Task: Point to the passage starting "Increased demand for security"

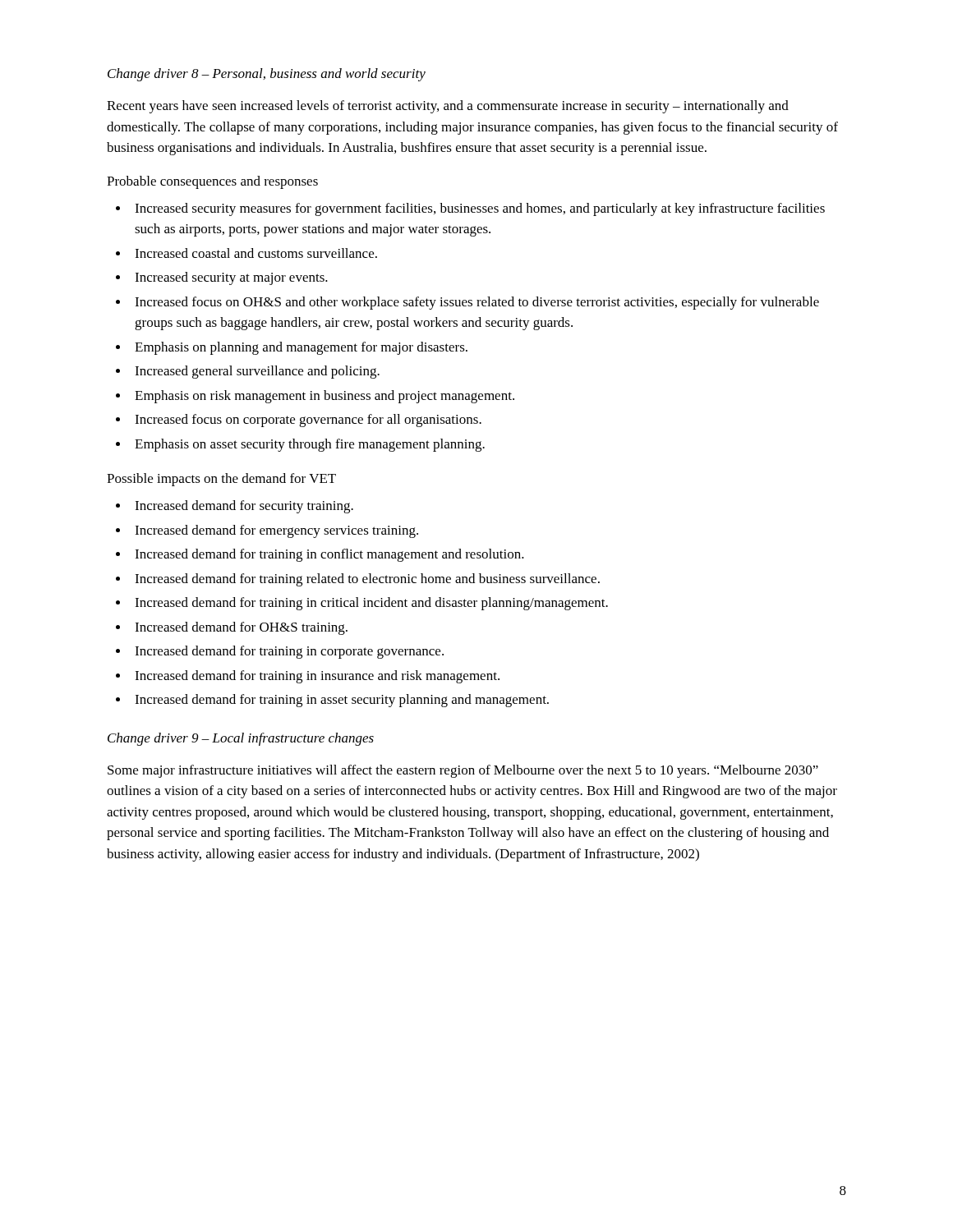Action: point(244,506)
